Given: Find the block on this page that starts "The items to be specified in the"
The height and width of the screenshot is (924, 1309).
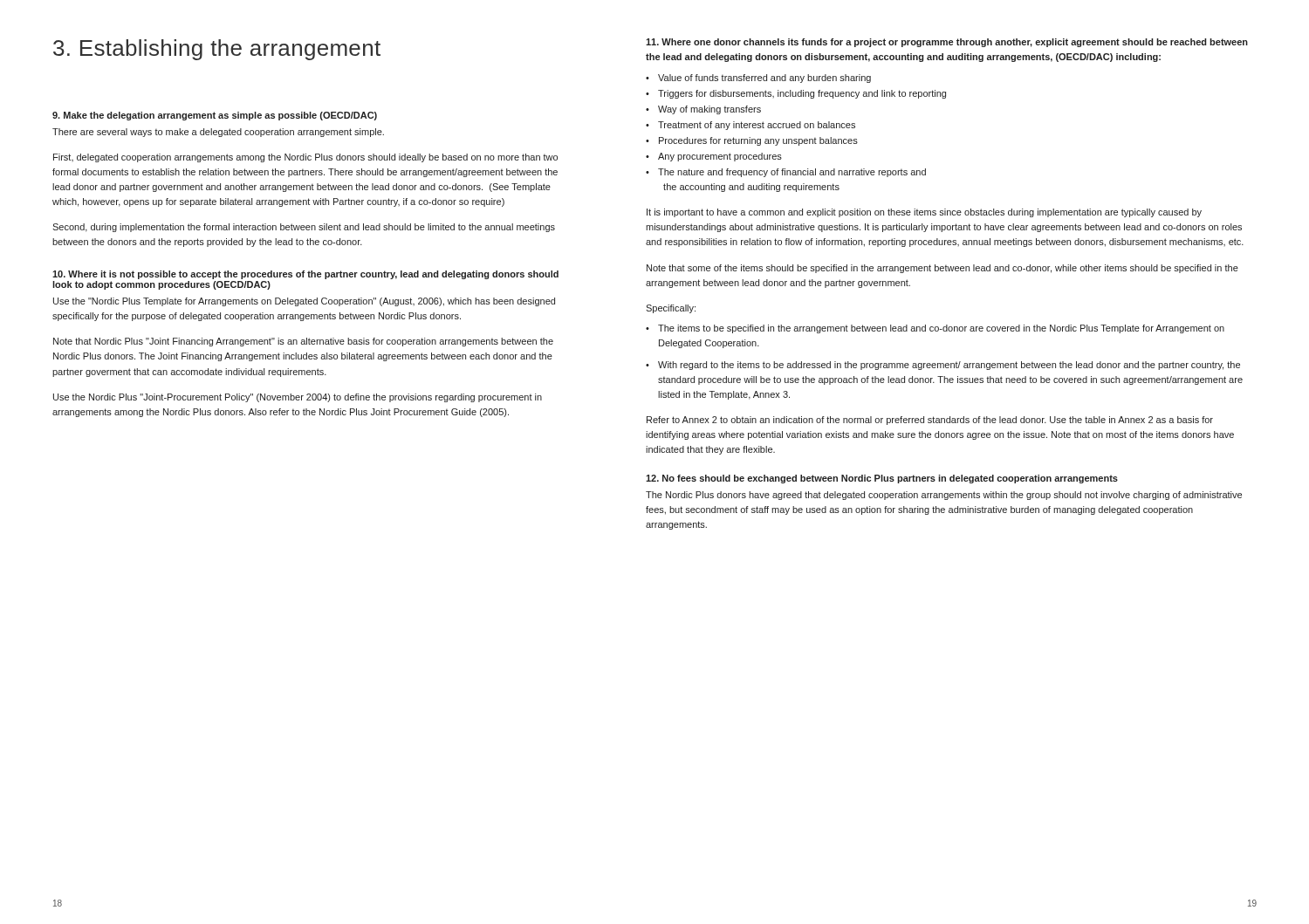Looking at the screenshot, I should (x=941, y=335).
